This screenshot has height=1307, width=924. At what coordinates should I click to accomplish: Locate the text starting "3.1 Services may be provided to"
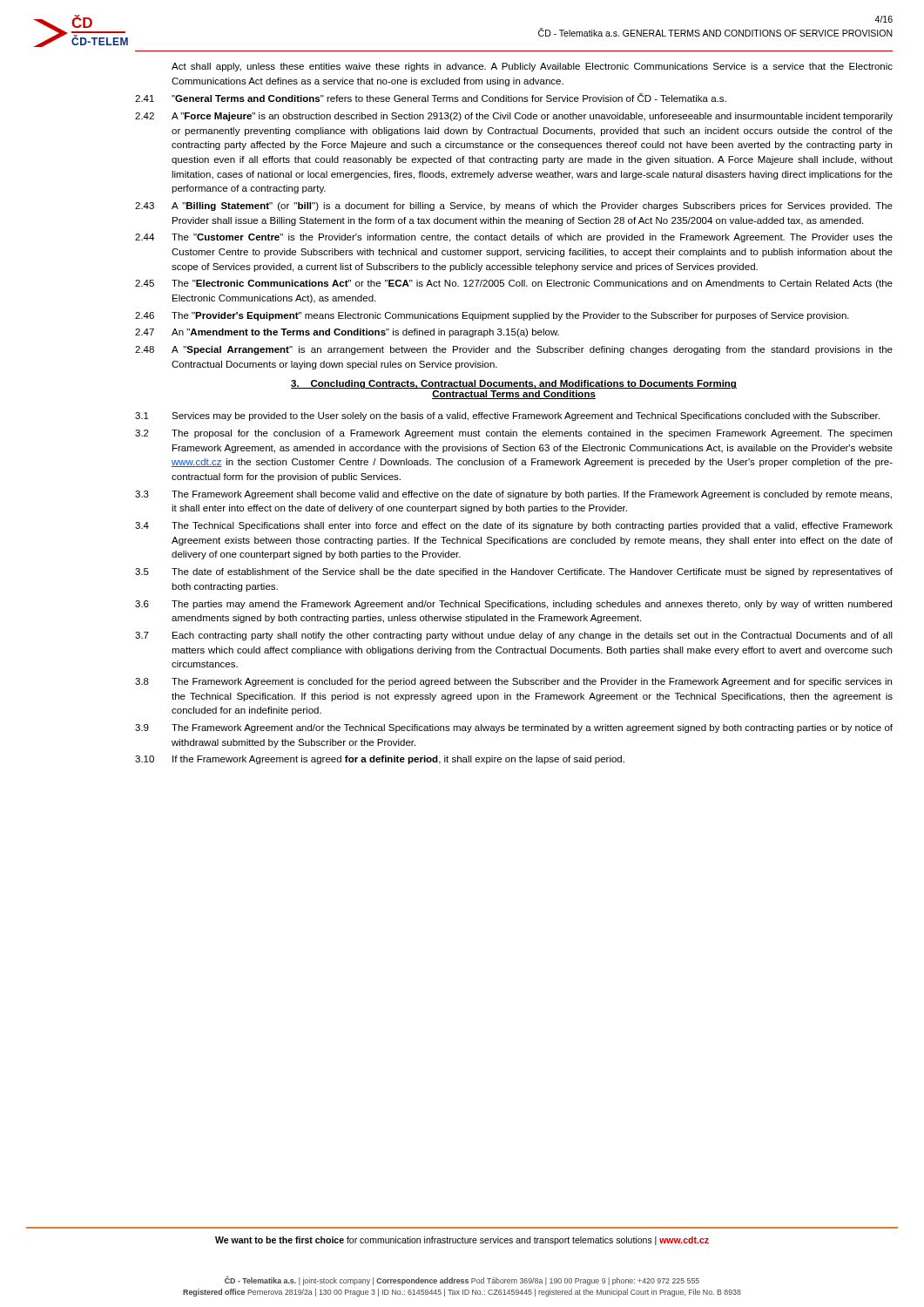[x=514, y=416]
